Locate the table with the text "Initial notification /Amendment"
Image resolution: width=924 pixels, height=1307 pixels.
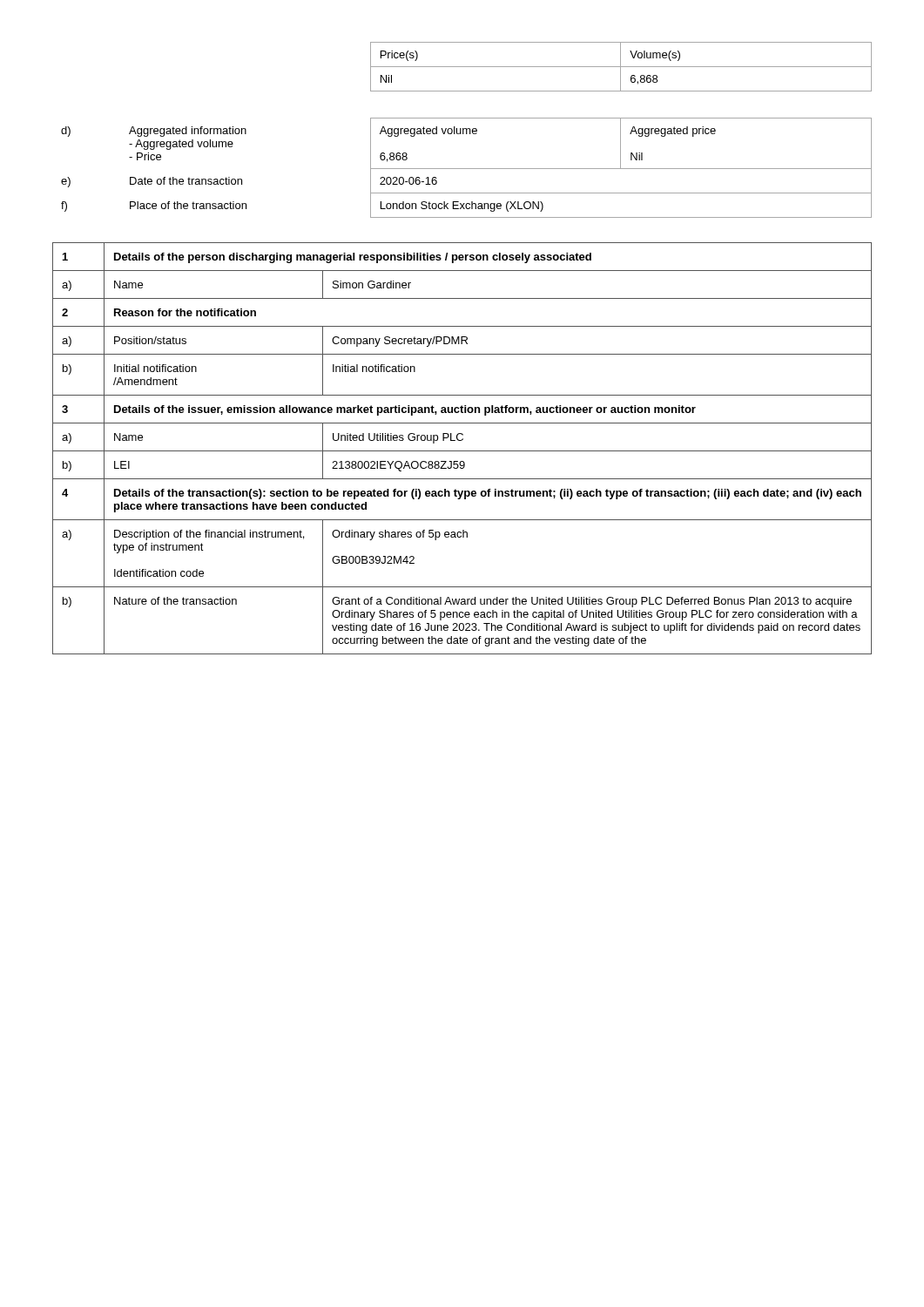(x=462, y=448)
